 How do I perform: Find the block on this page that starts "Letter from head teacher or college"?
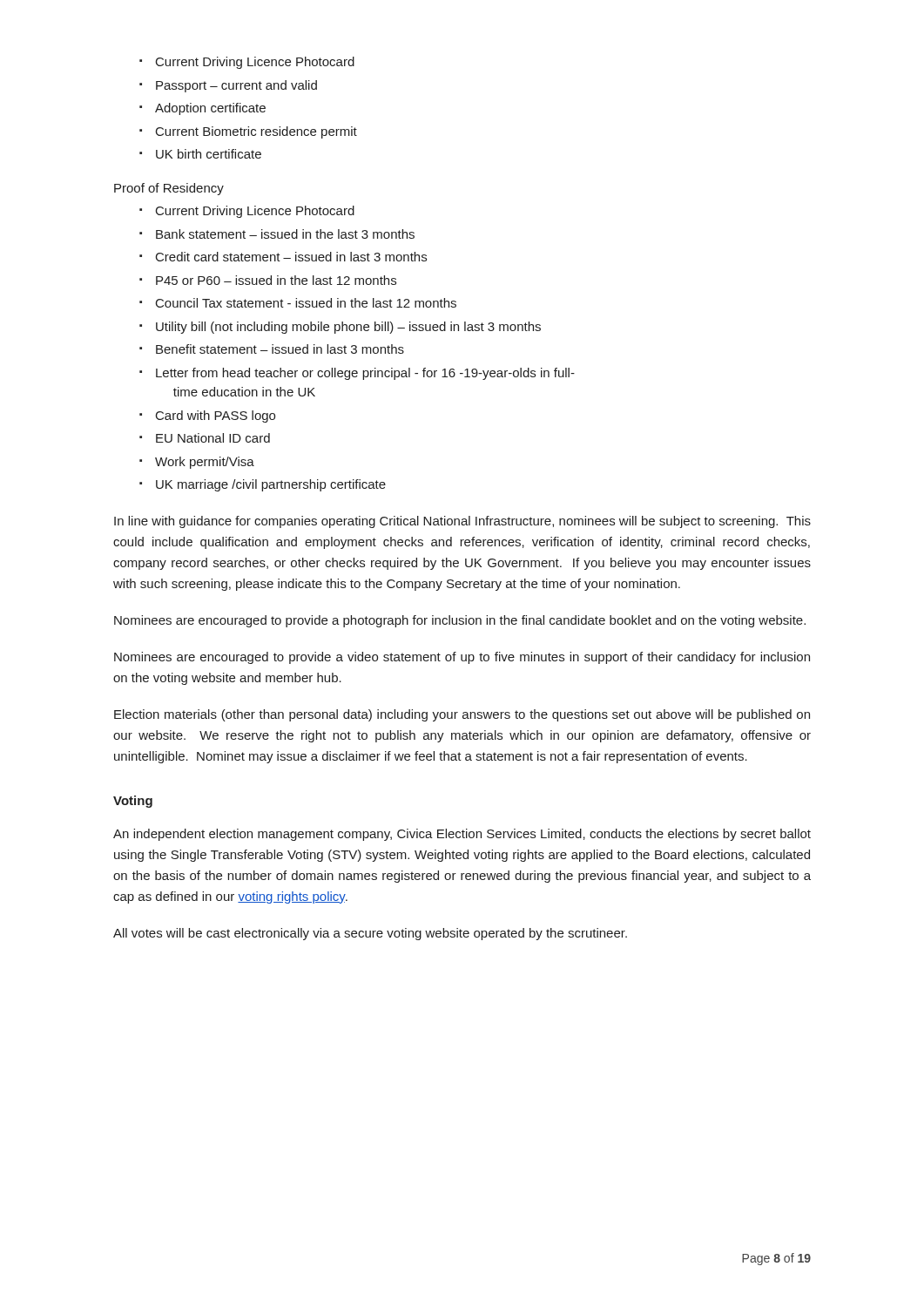pos(462,383)
